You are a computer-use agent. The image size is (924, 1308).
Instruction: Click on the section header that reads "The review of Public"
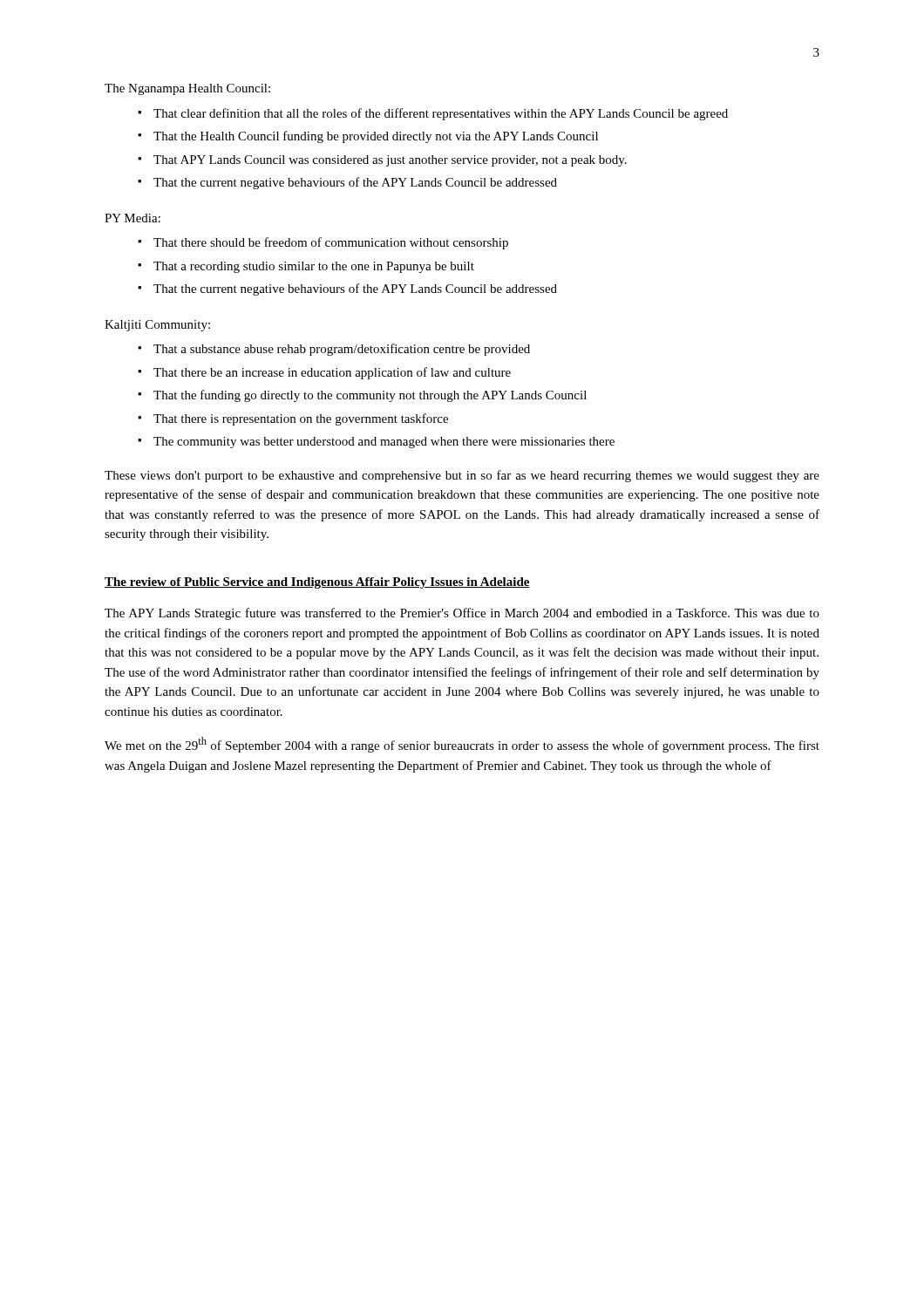point(317,581)
